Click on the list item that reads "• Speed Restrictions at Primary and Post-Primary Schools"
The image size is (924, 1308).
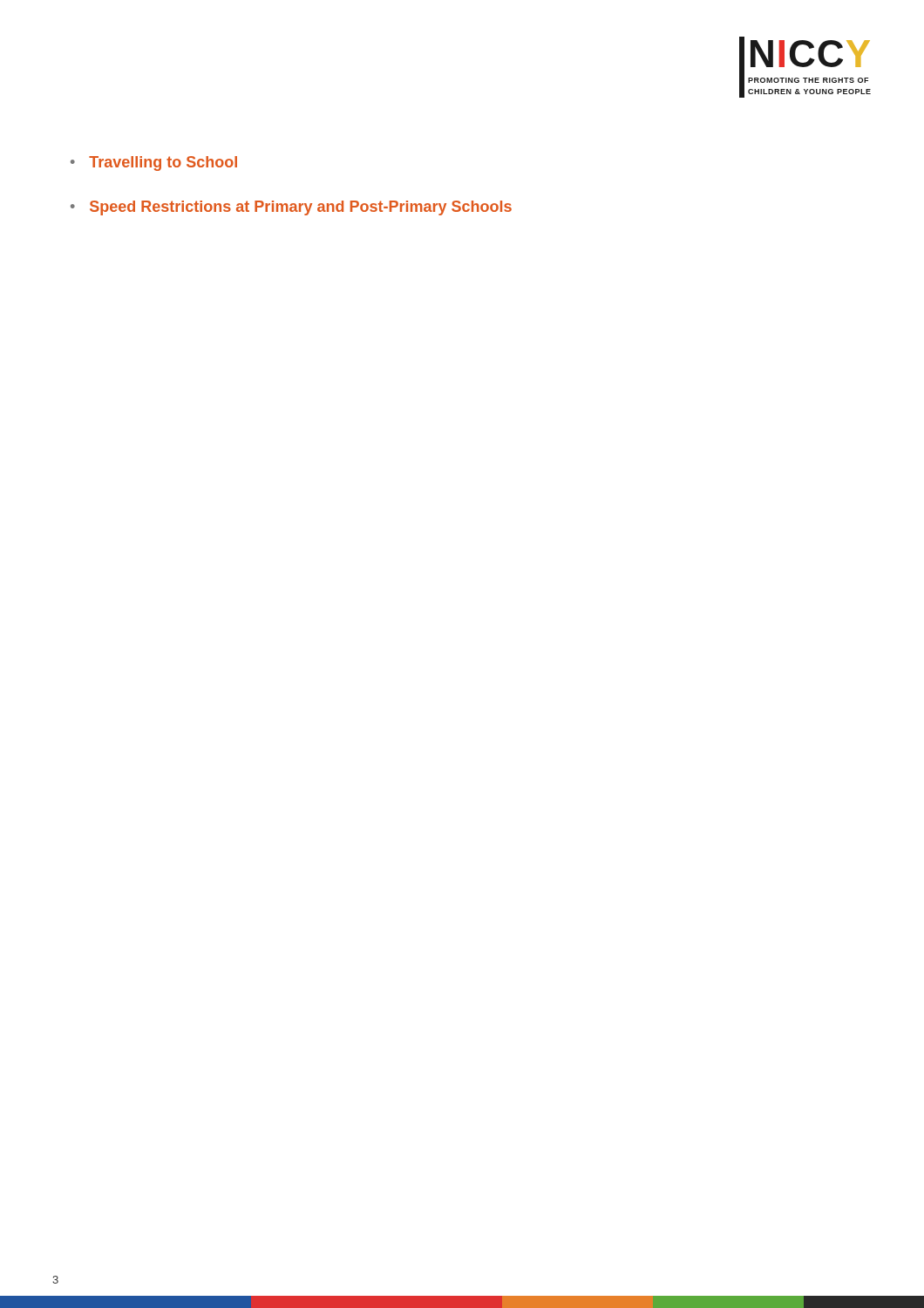coord(291,208)
